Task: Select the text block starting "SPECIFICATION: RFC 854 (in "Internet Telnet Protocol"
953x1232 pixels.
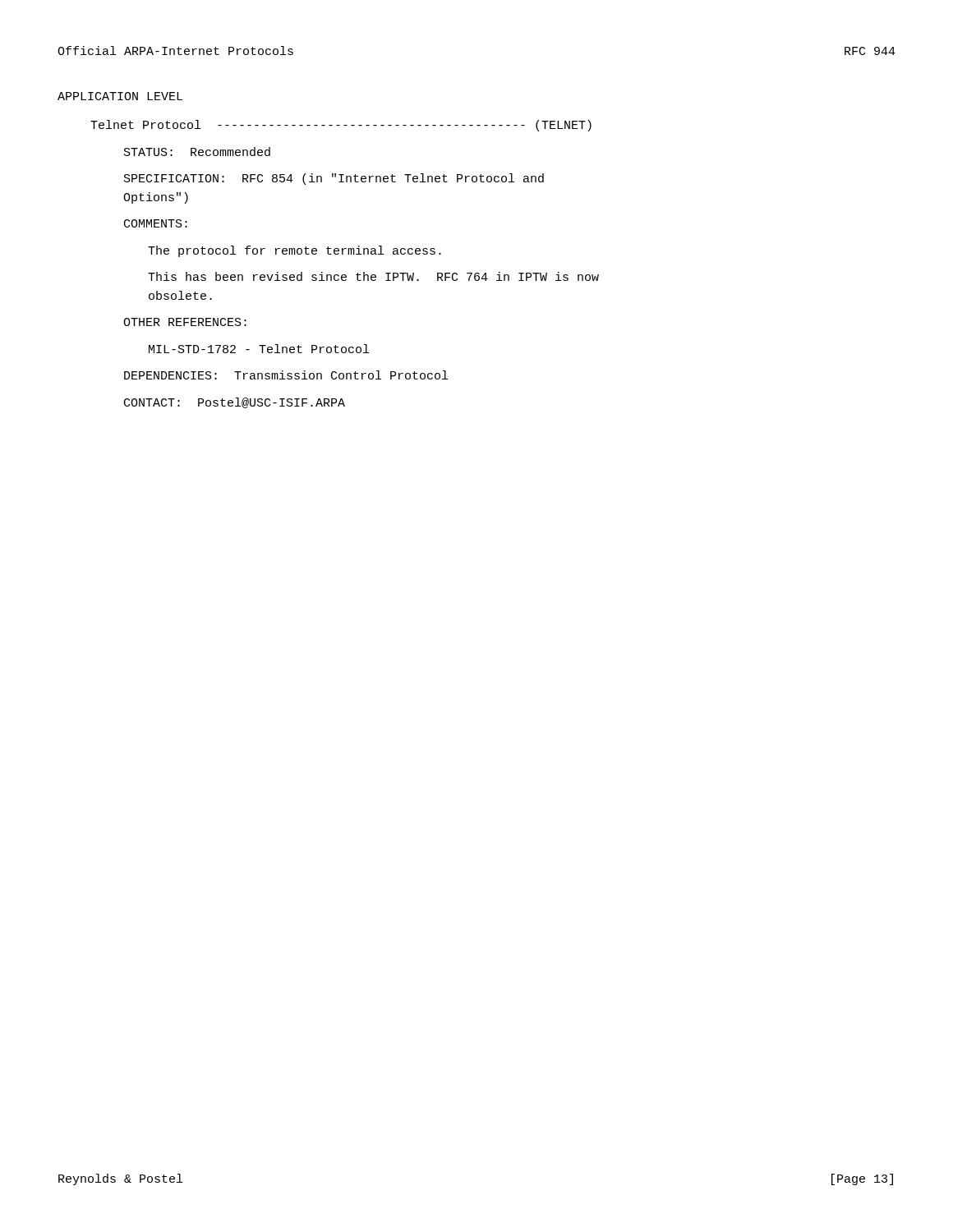Action: (334, 189)
